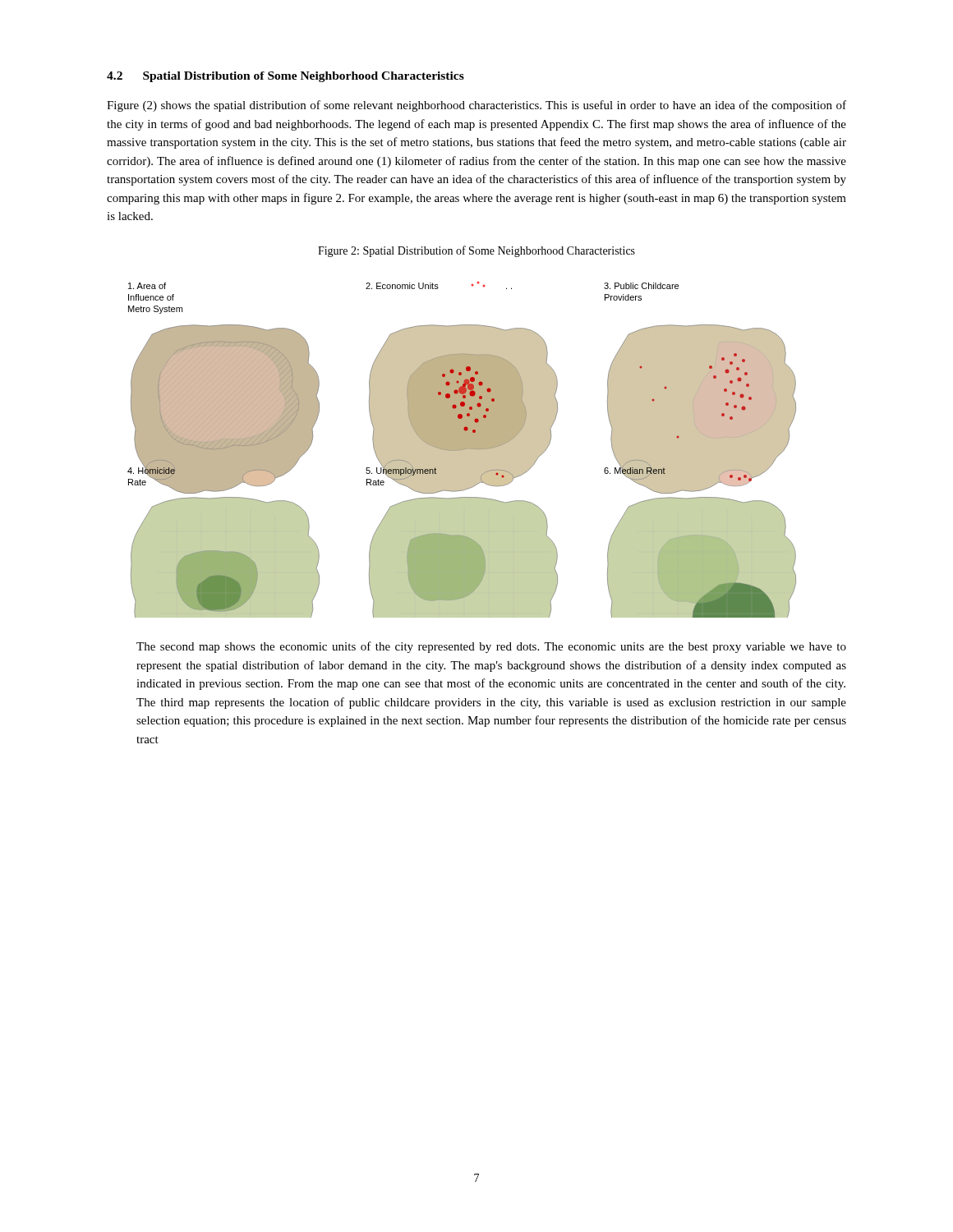Image resolution: width=953 pixels, height=1232 pixels.
Task: Locate the region starting "Figure 2: Spatial Distribution"
Action: click(476, 251)
